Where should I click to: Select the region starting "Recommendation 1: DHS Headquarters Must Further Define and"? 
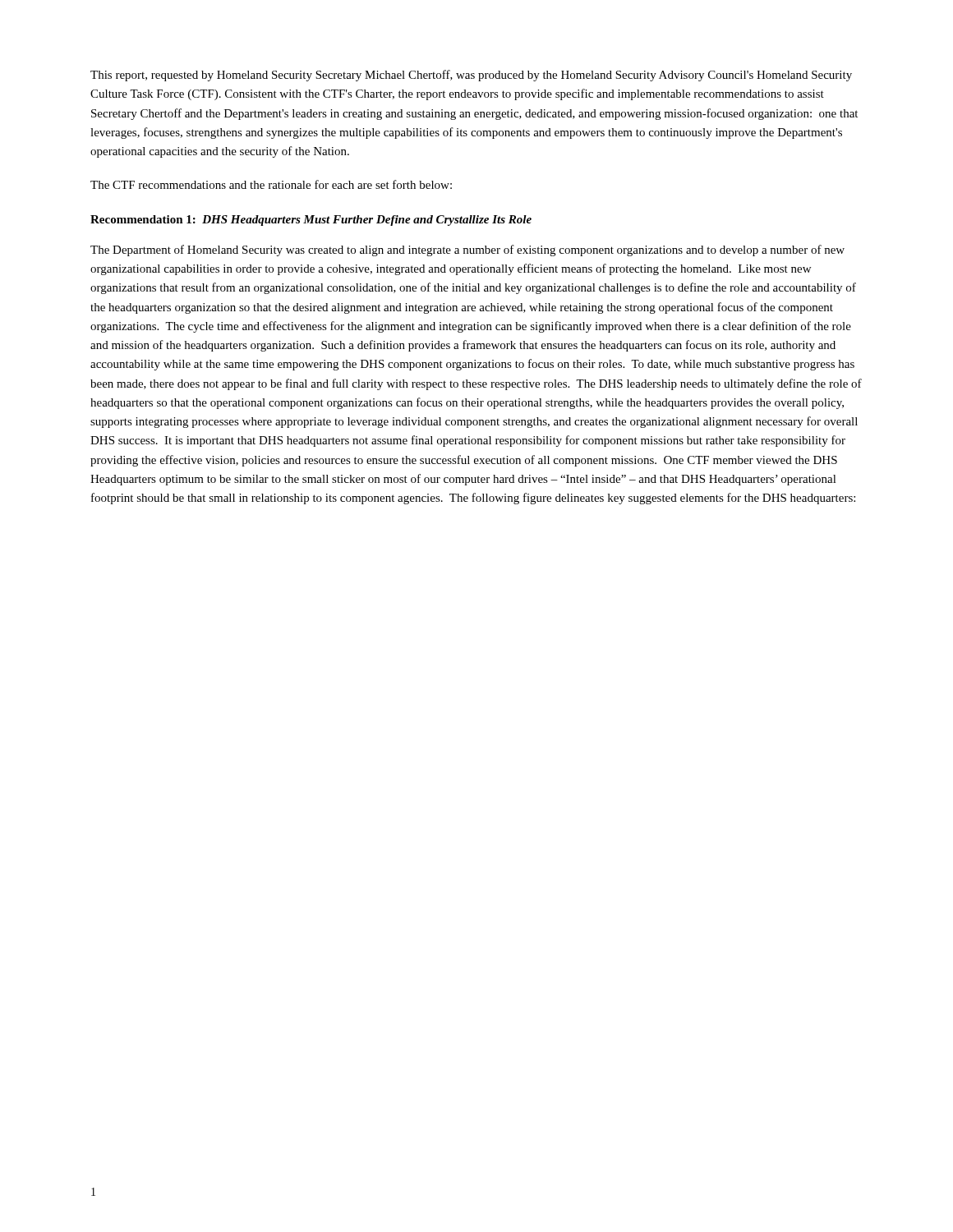tap(311, 219)
